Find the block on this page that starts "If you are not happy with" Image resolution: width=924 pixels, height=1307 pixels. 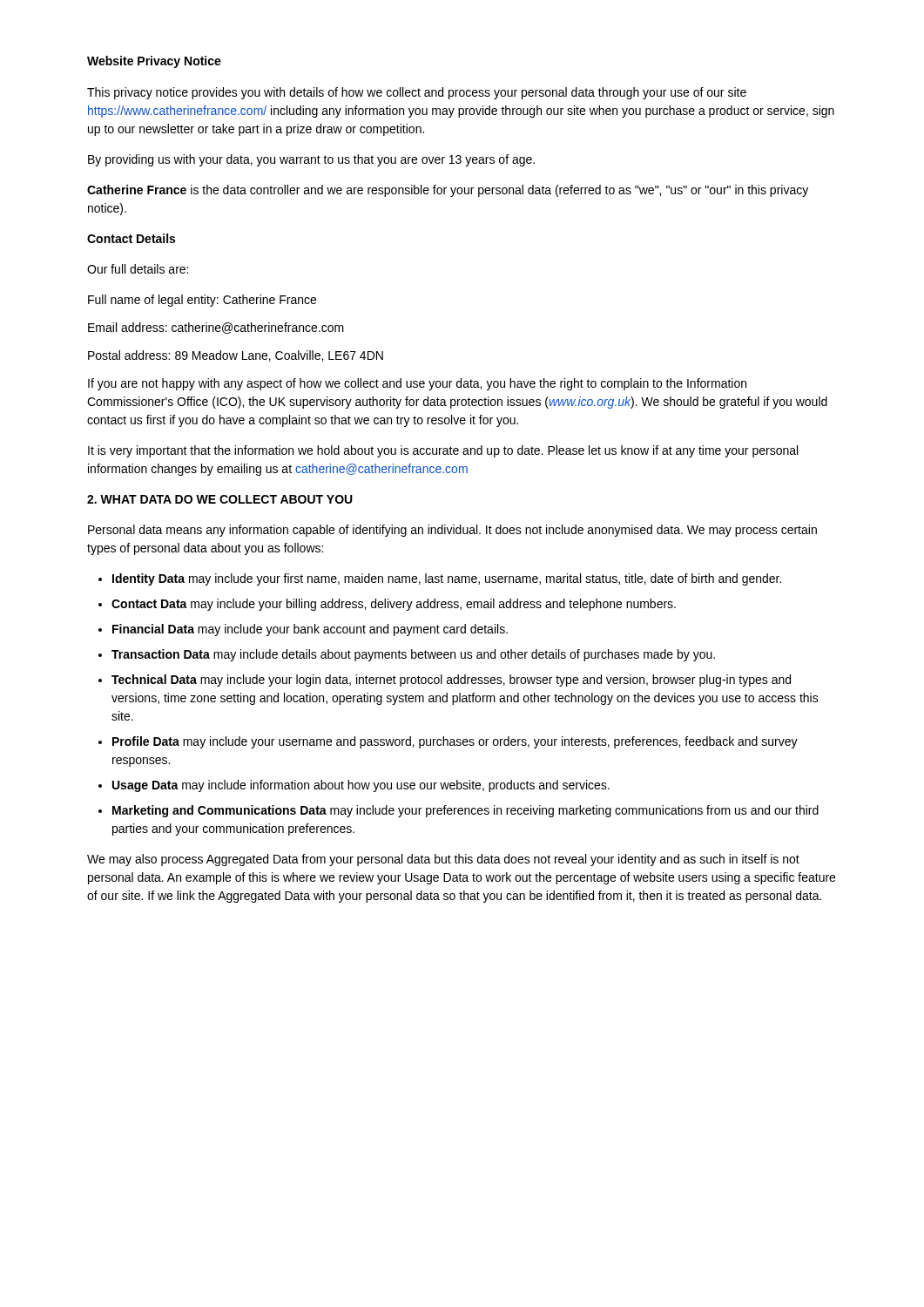tap(457, 402)
